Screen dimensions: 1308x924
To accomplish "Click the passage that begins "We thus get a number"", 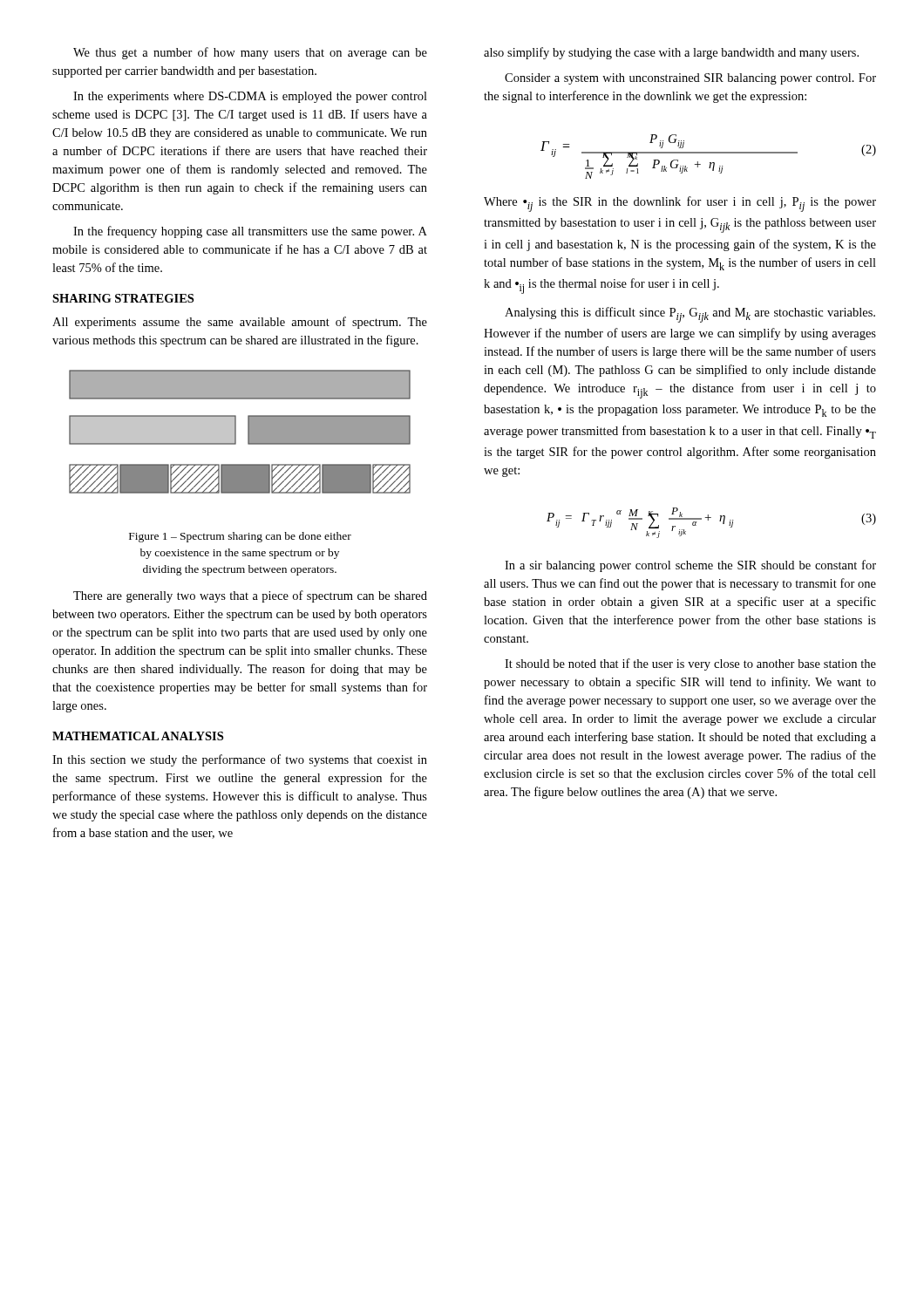I will [x=240, y=160].
